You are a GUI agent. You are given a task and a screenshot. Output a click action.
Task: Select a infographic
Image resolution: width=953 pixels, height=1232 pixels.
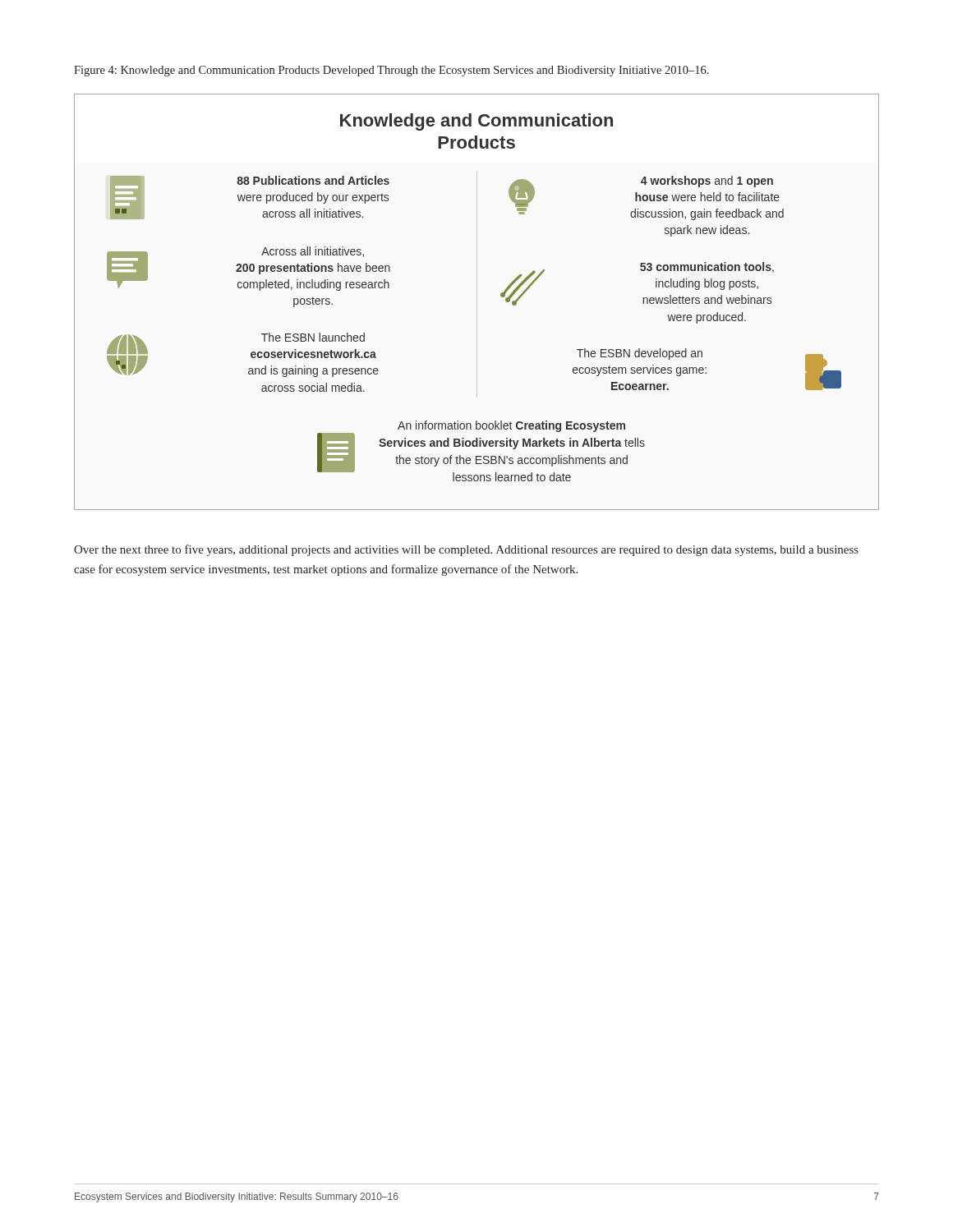tap(476, 302)
